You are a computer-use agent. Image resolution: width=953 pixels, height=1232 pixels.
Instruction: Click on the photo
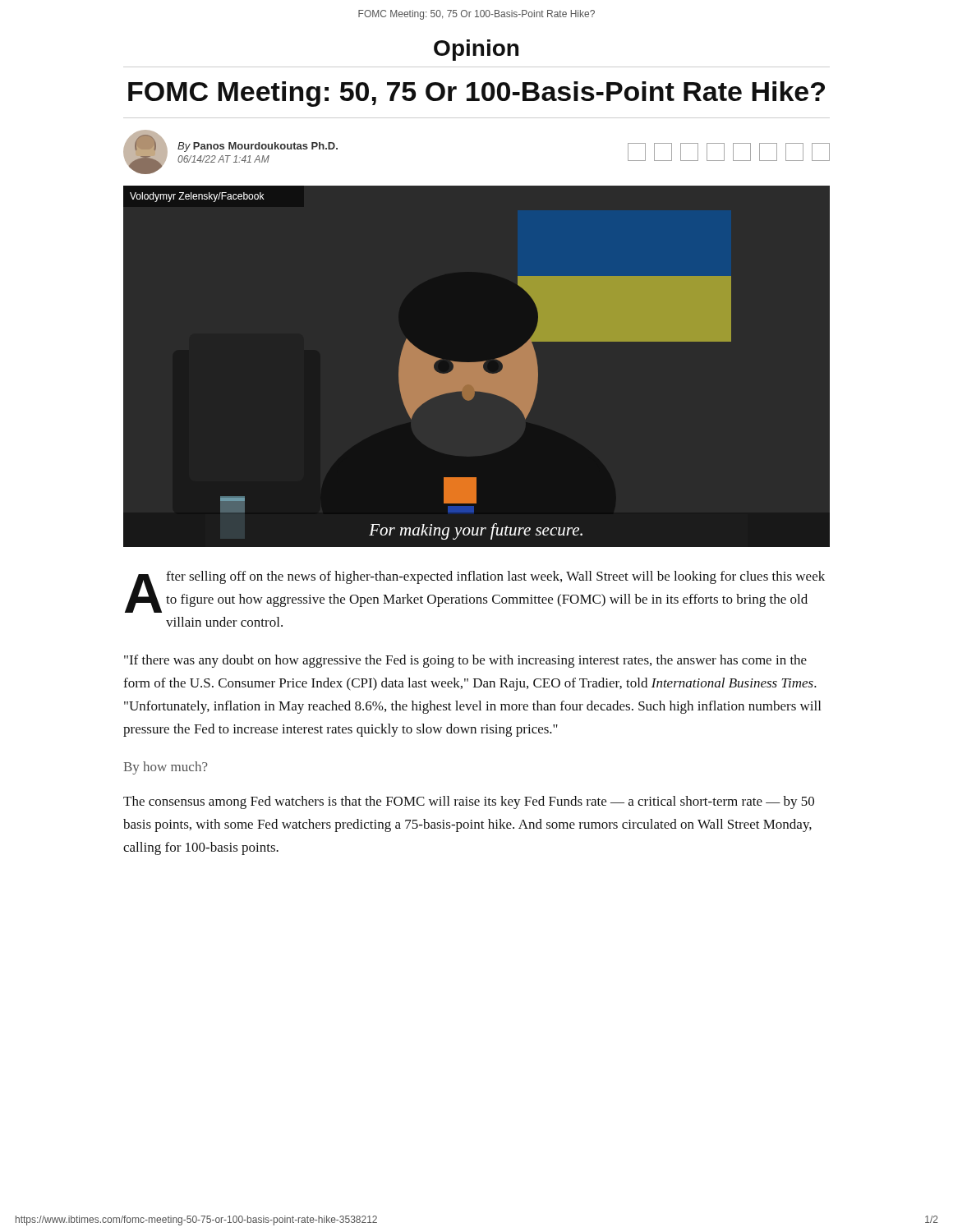pos(476,366)
